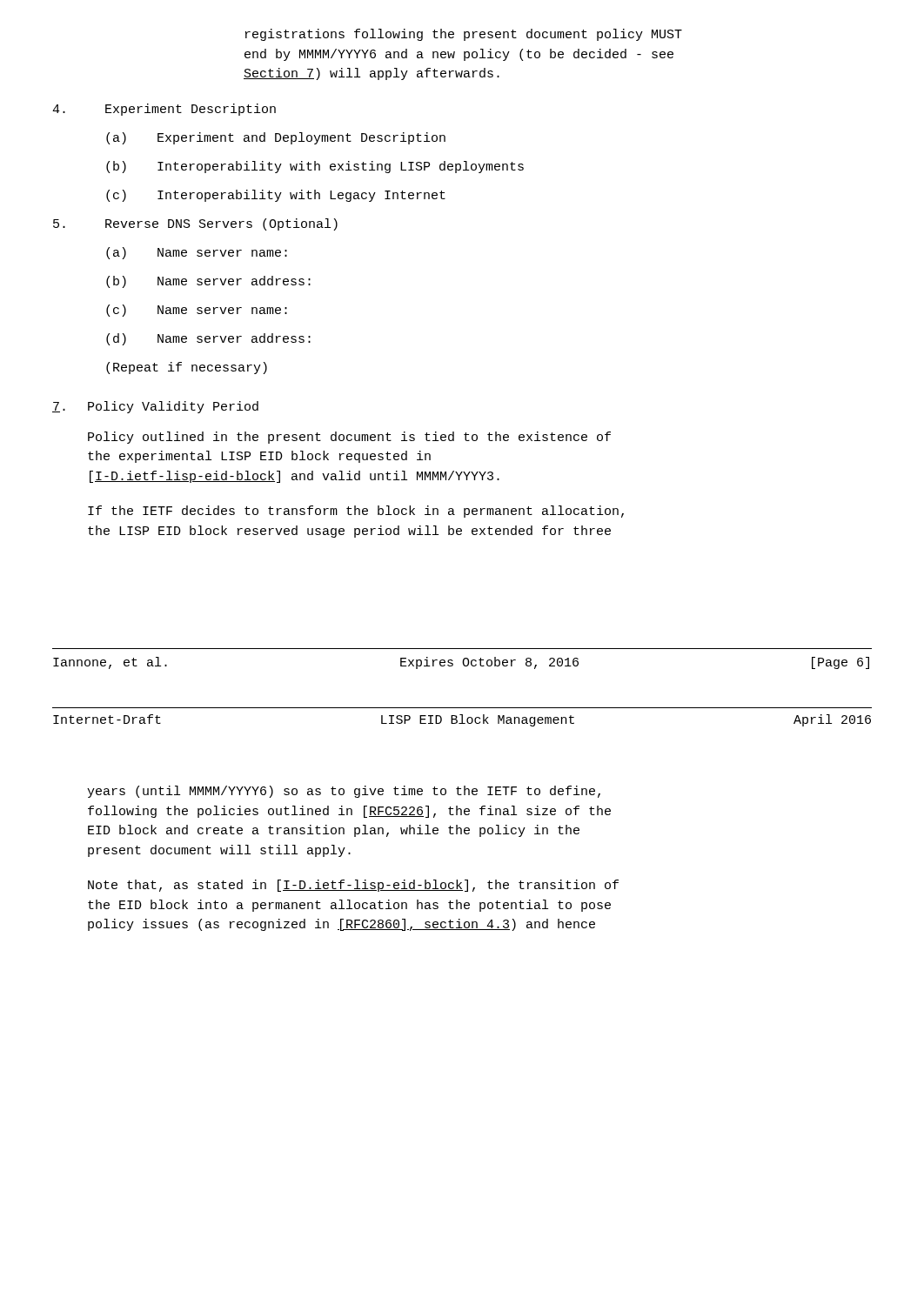924x1305 pixels.
Task: Locate the passage starting "Policy outlined in the present document is tied"
Action: pyautogui.click(x=349, y=457)
